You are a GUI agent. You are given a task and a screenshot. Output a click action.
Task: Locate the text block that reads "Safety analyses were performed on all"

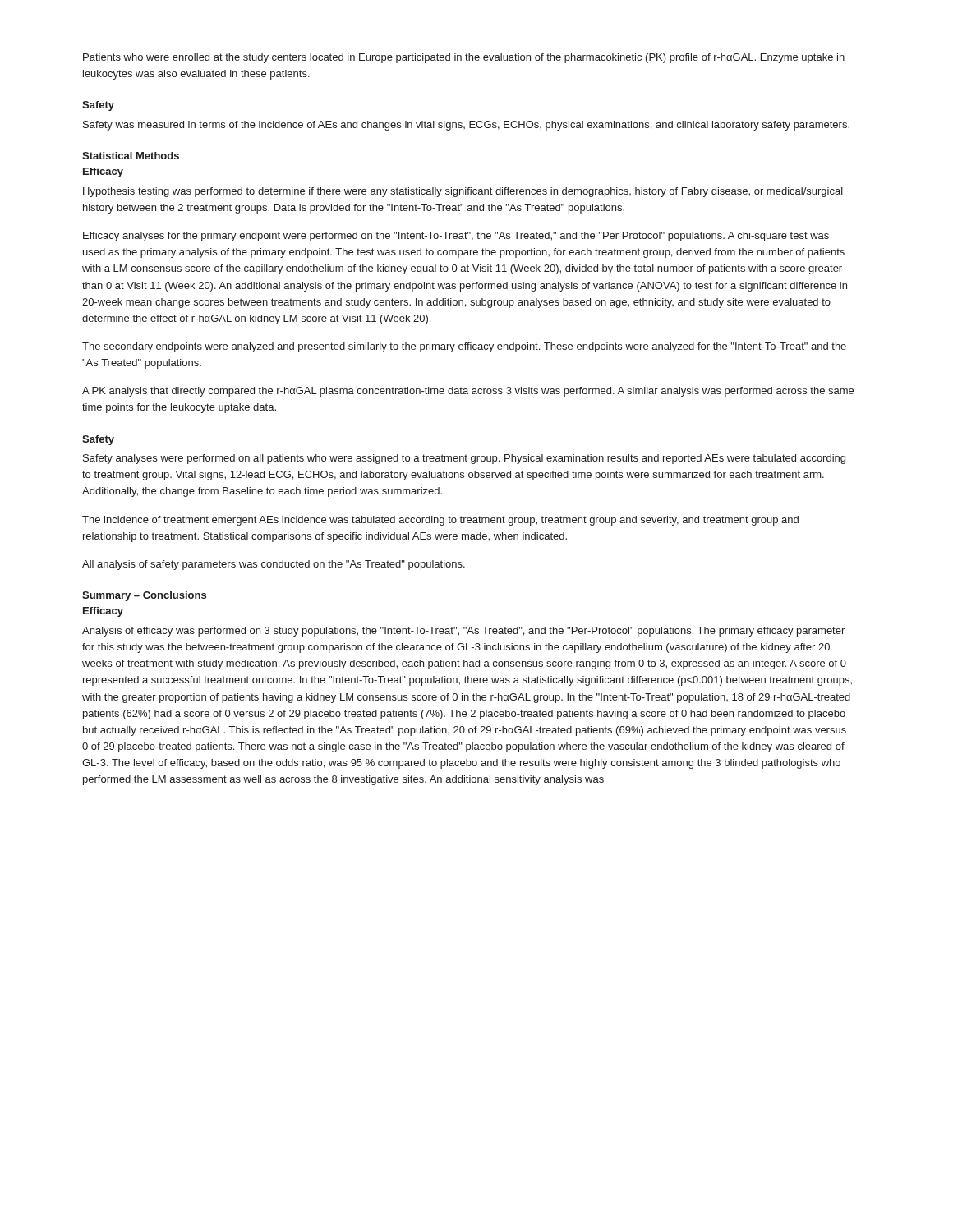[464, 475]
